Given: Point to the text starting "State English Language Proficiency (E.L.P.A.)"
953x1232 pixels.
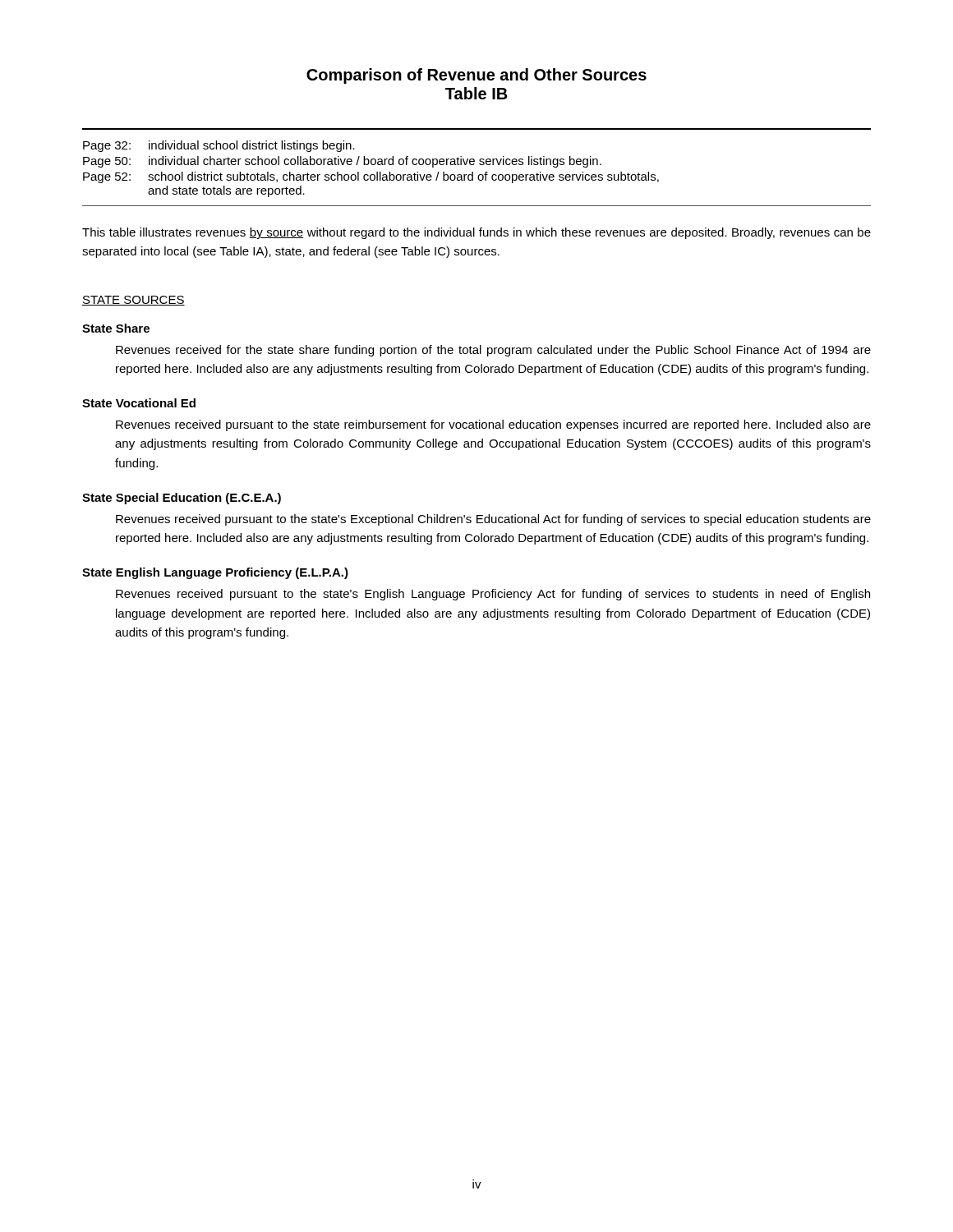Looking at the screenshot, I should tap(215, 572).
